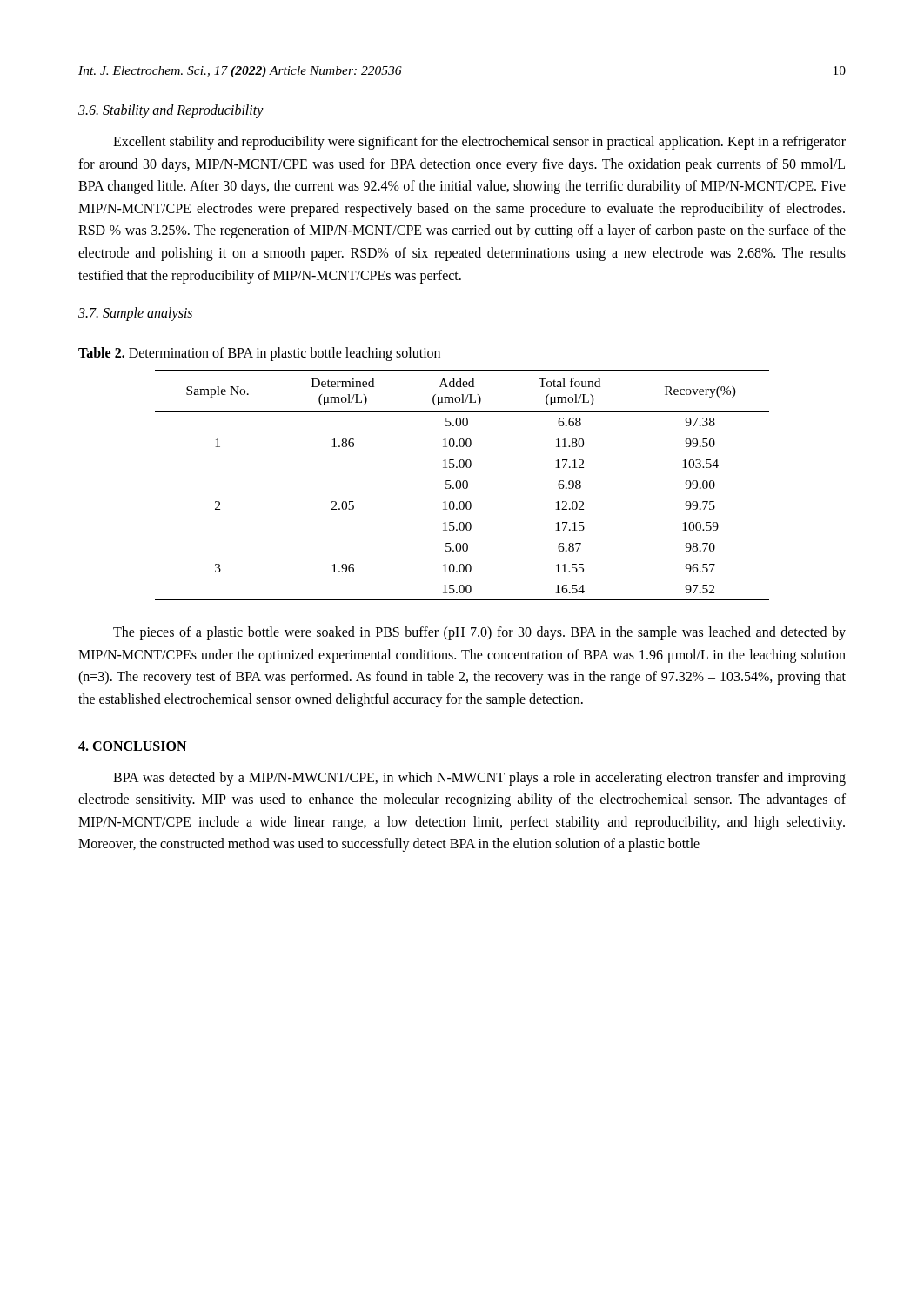Find the section header that says "4. CONCLUSION"
Viewport: 924px width, 1305px height.
click(x=132, y=746)
